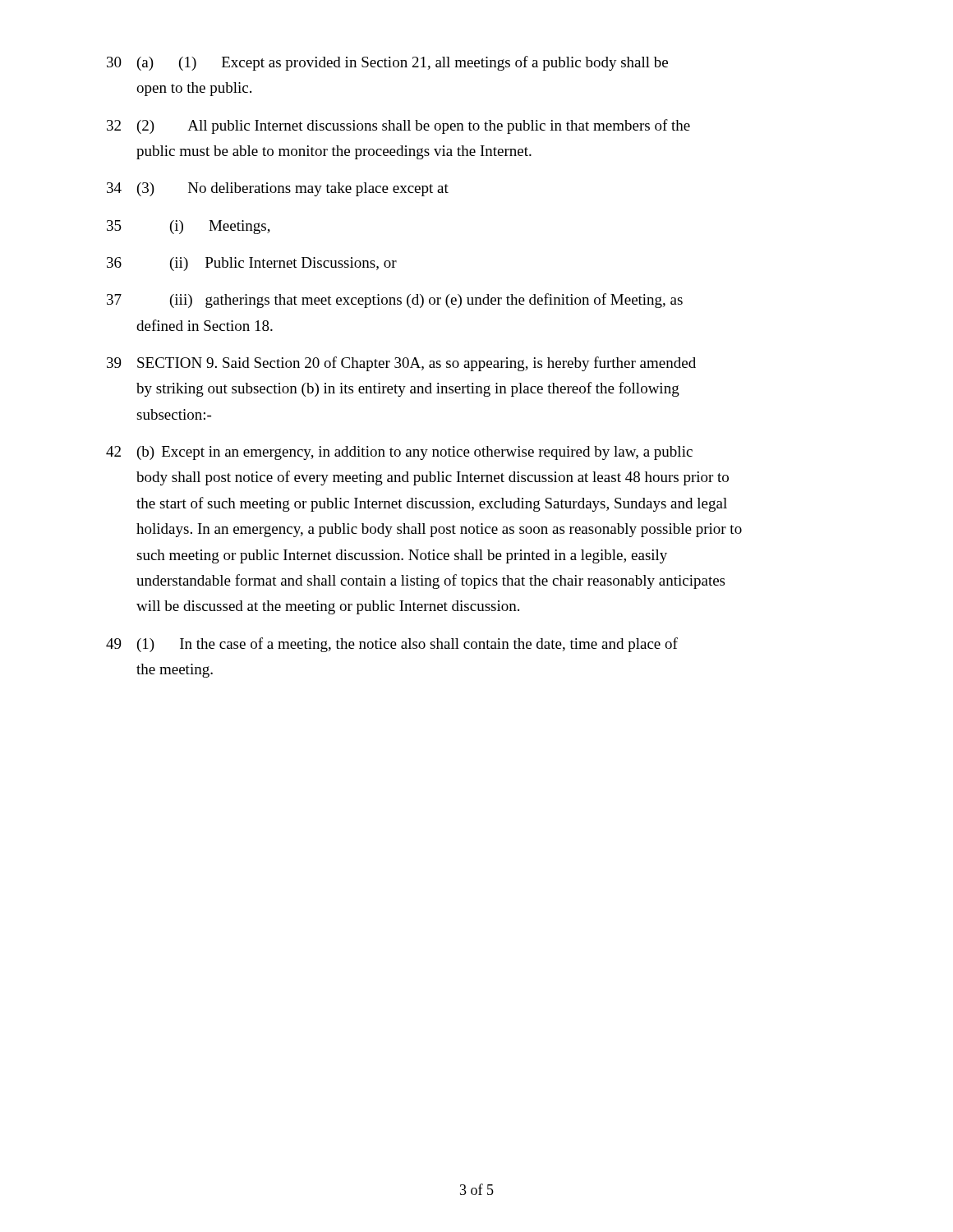
Task: Click where it says "36 (ii)Public Internet Discussions, or"
Action: (x=252, y=264)
